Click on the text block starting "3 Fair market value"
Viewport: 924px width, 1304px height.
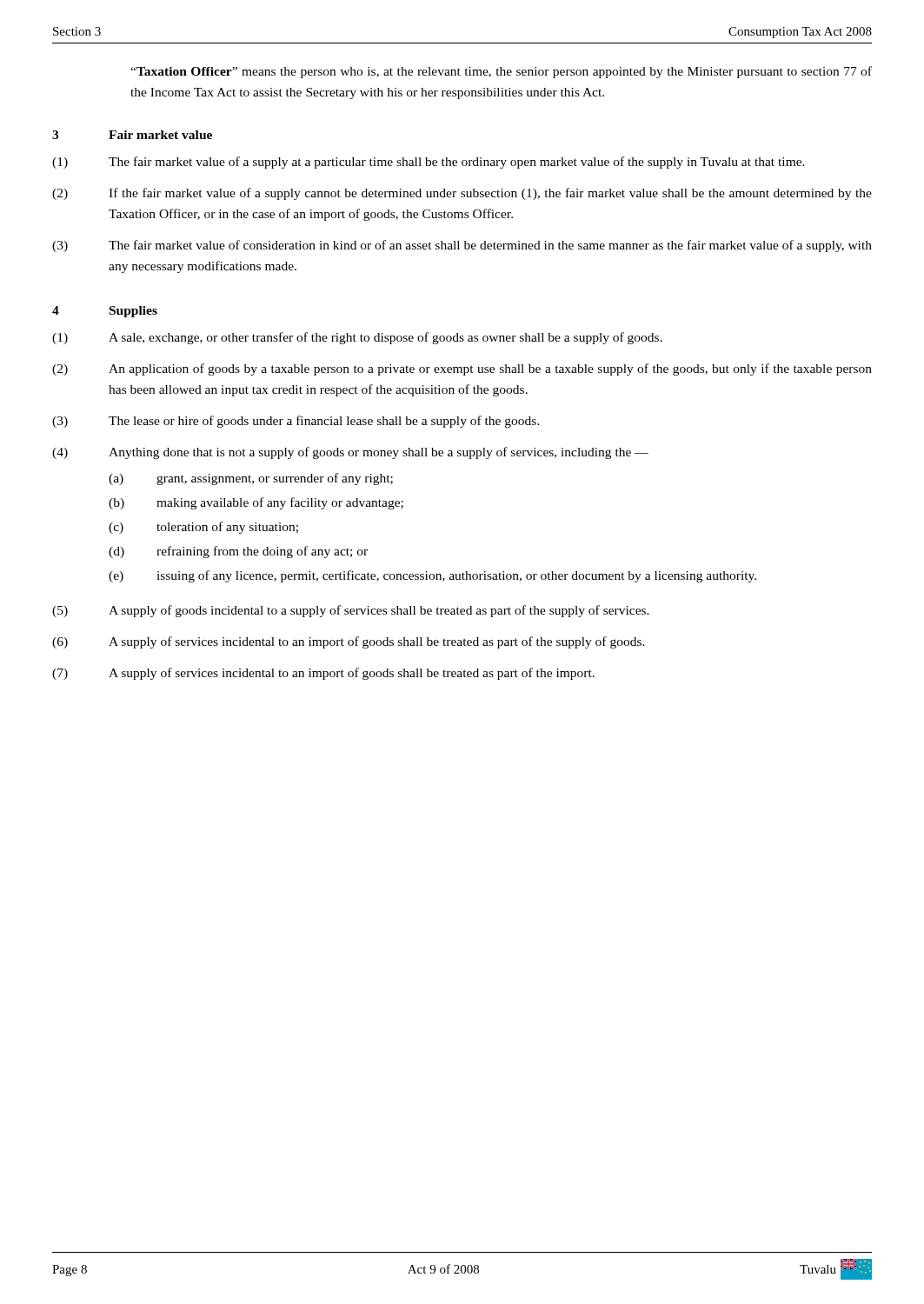point(132,135)
